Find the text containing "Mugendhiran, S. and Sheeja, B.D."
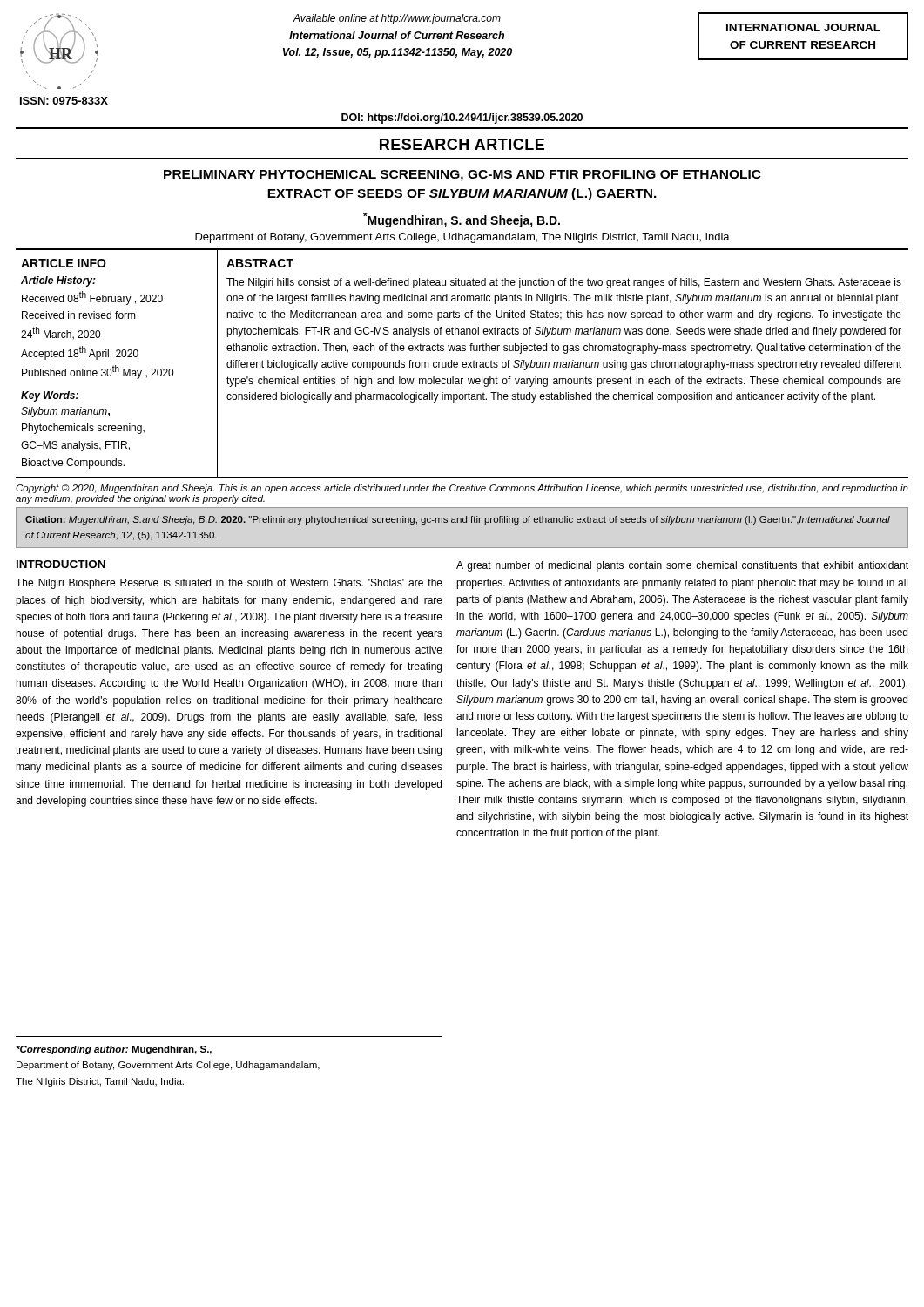Image resolution: width=924 pixels, height=1307 pixels. (462, 218)
